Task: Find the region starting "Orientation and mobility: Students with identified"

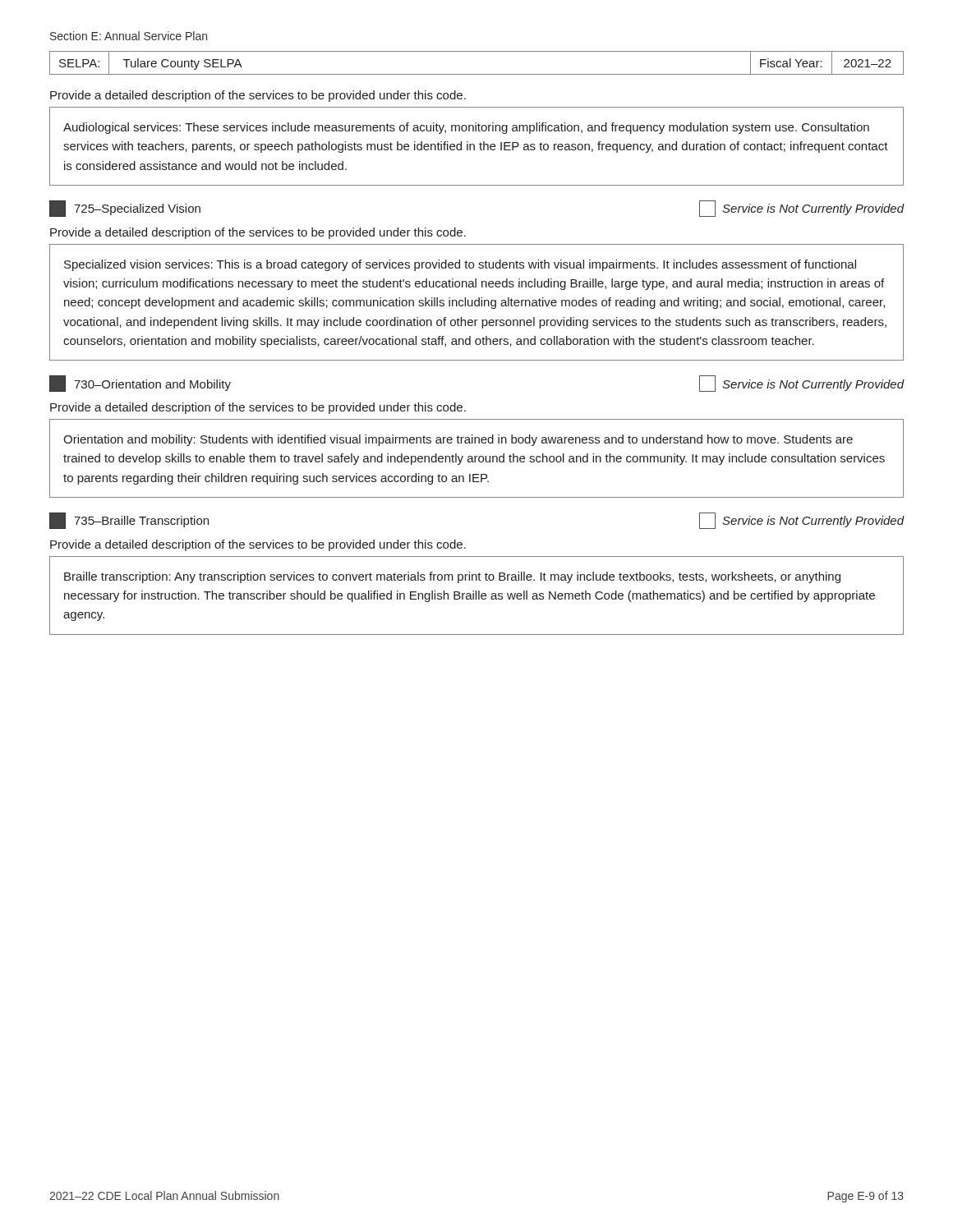Action: click(474, 458)
